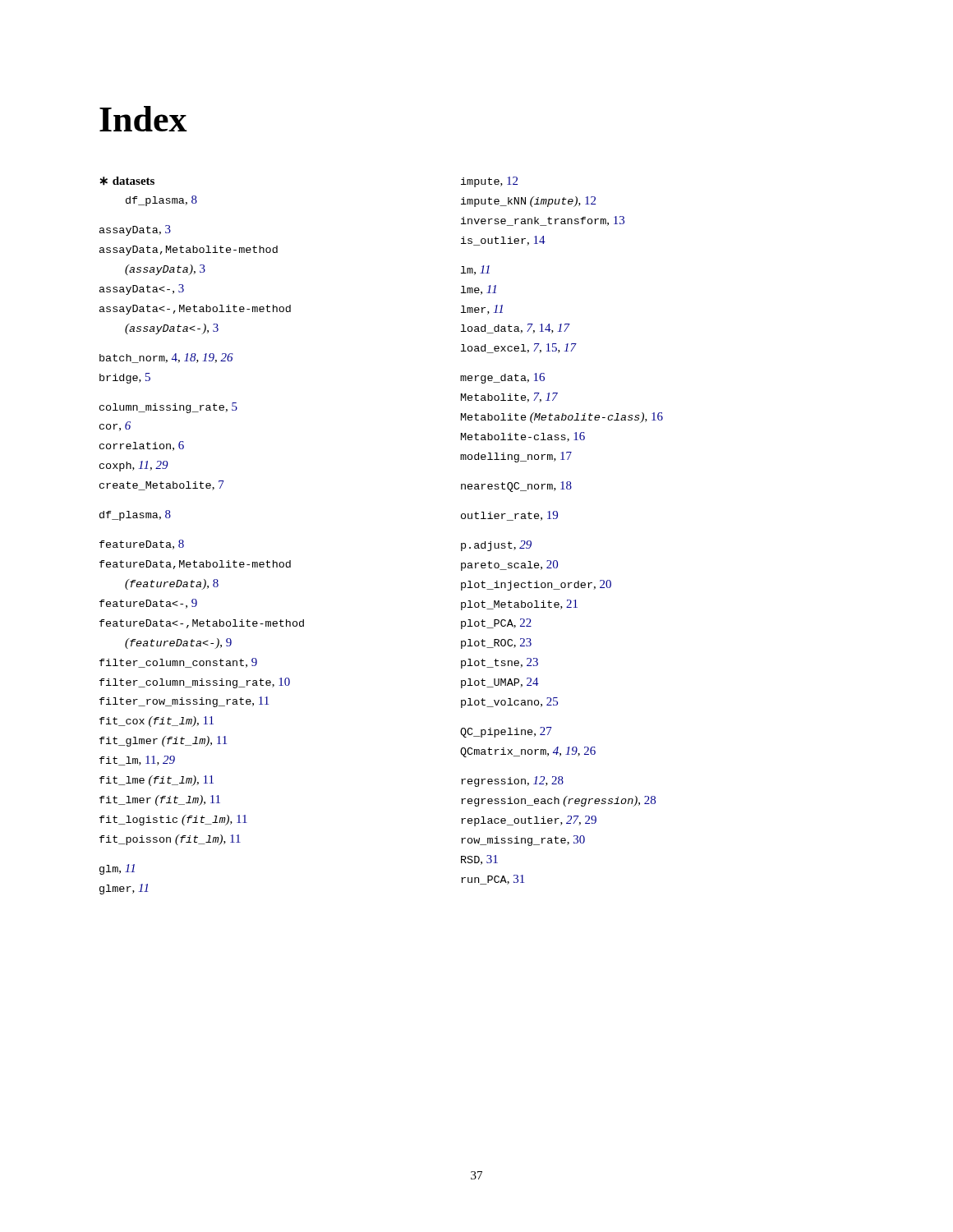Select the list item that says "plot_injection_order, 20"
This screenshot has width=953, height=1232.
coord(536,584)
